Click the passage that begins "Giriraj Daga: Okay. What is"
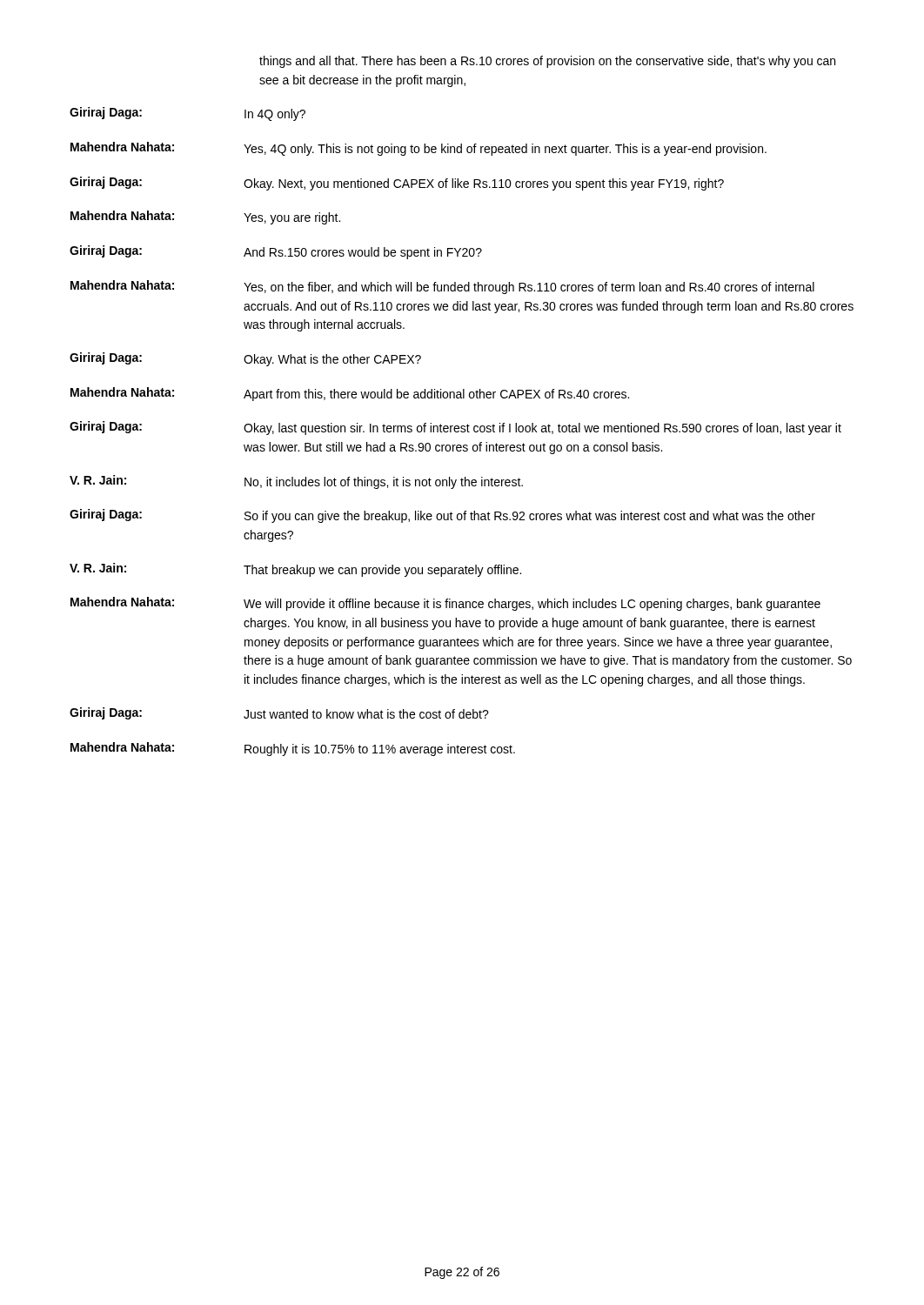Viewport: 924px width, 1305px height. click(245, 359)
